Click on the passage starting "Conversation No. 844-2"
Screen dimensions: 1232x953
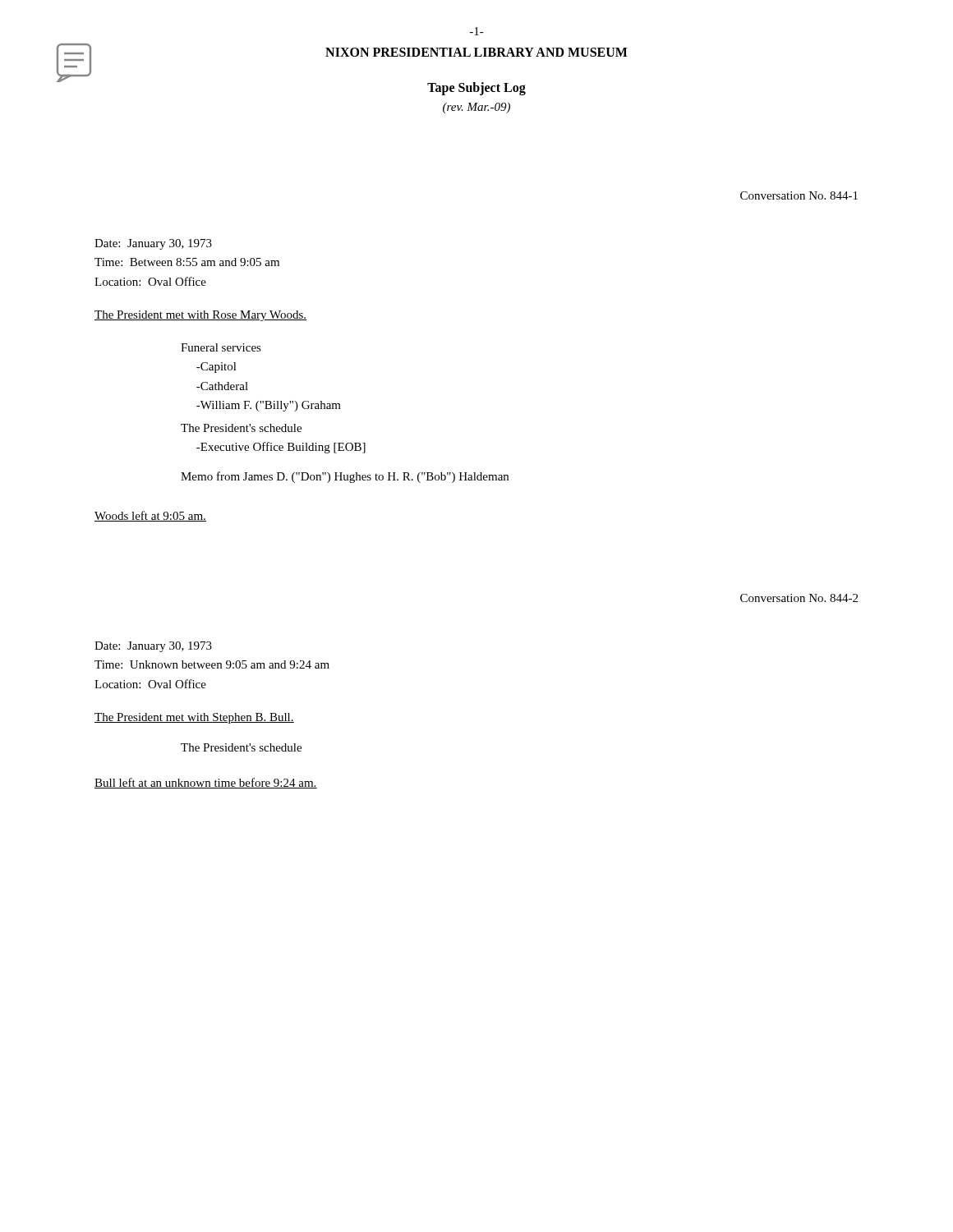click(799, 598)
